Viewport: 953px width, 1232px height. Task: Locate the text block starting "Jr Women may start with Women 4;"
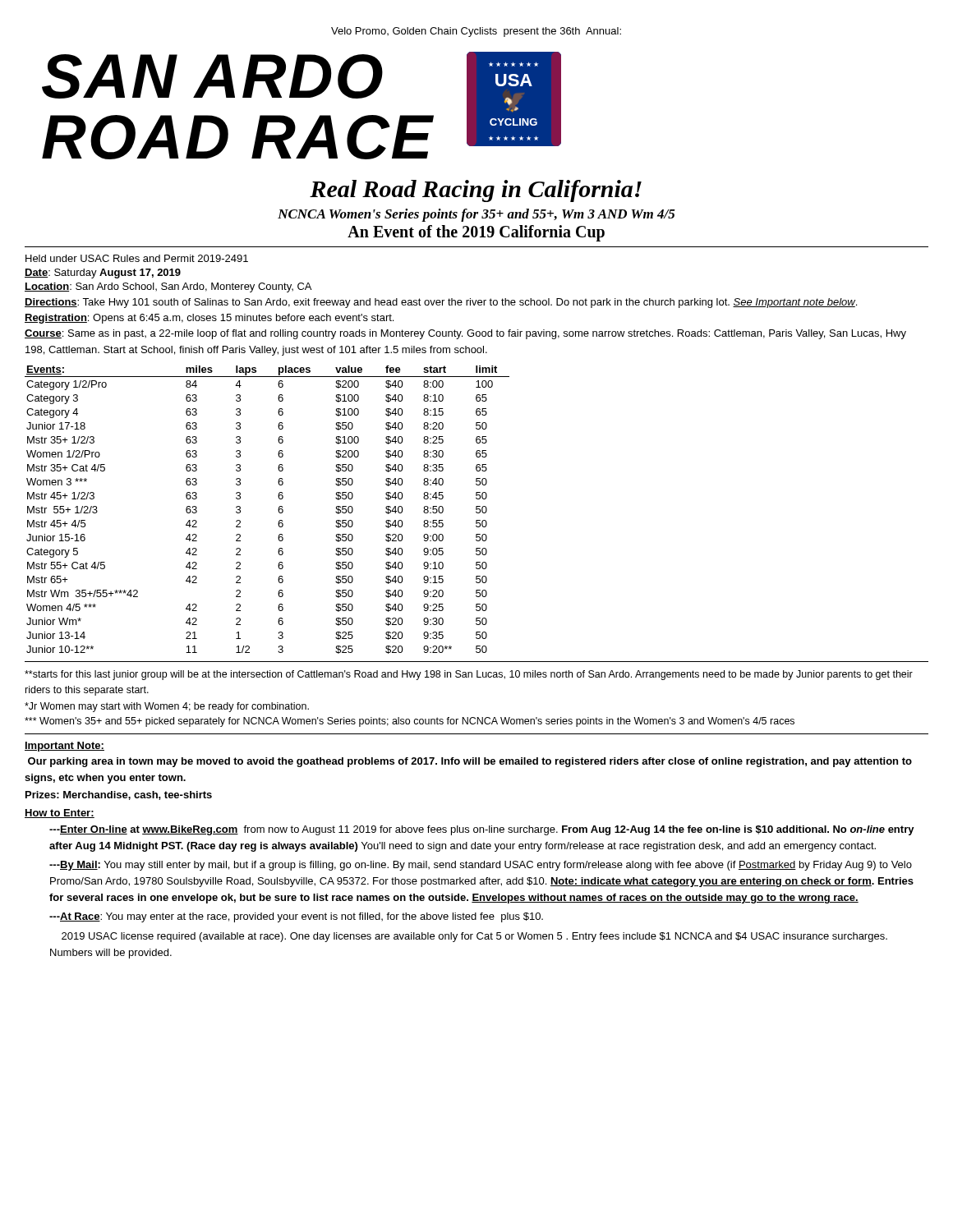tap(167, 706)
